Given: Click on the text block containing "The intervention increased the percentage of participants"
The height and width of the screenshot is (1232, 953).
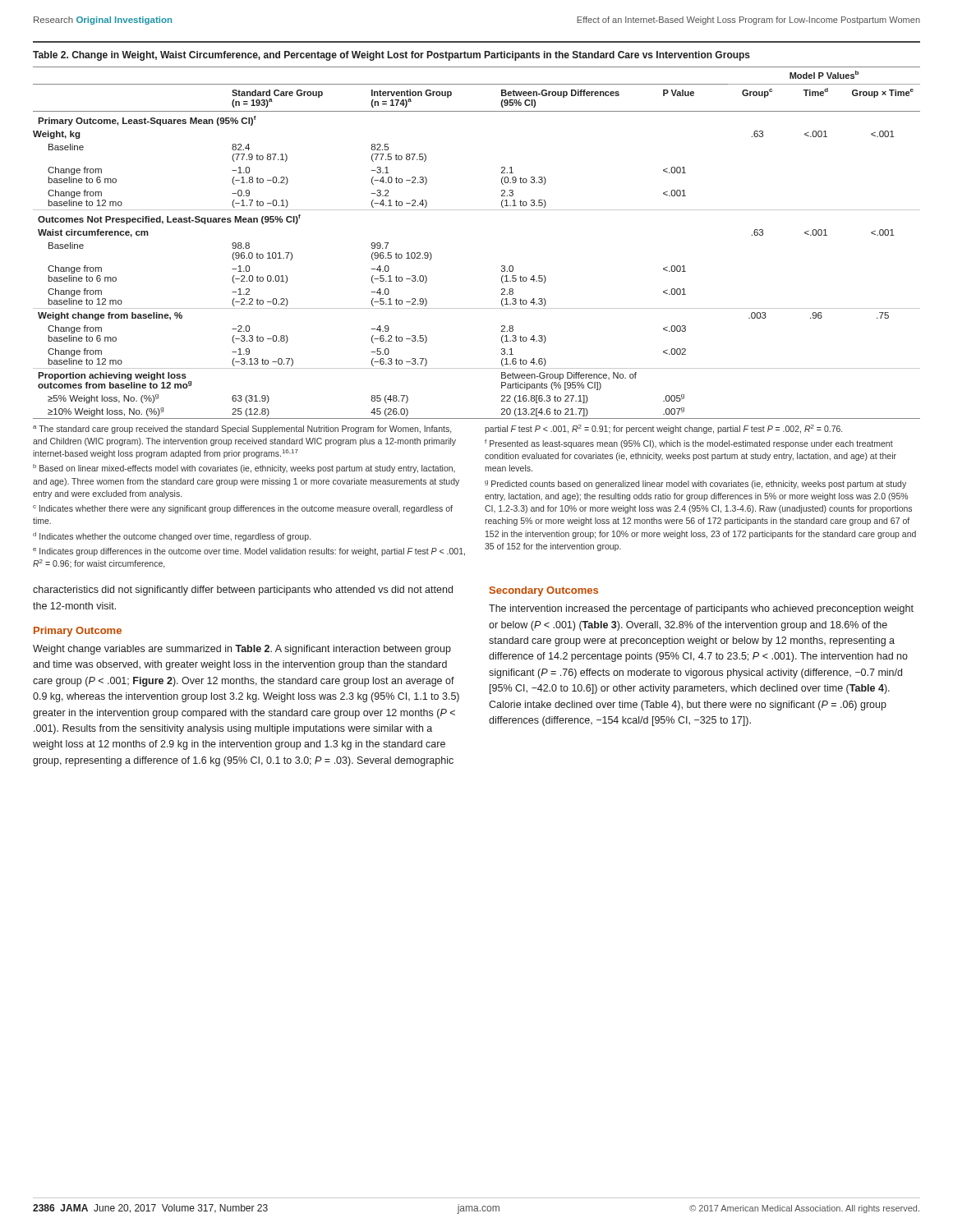Looking at the screenshot, I should tap(704, 665).
